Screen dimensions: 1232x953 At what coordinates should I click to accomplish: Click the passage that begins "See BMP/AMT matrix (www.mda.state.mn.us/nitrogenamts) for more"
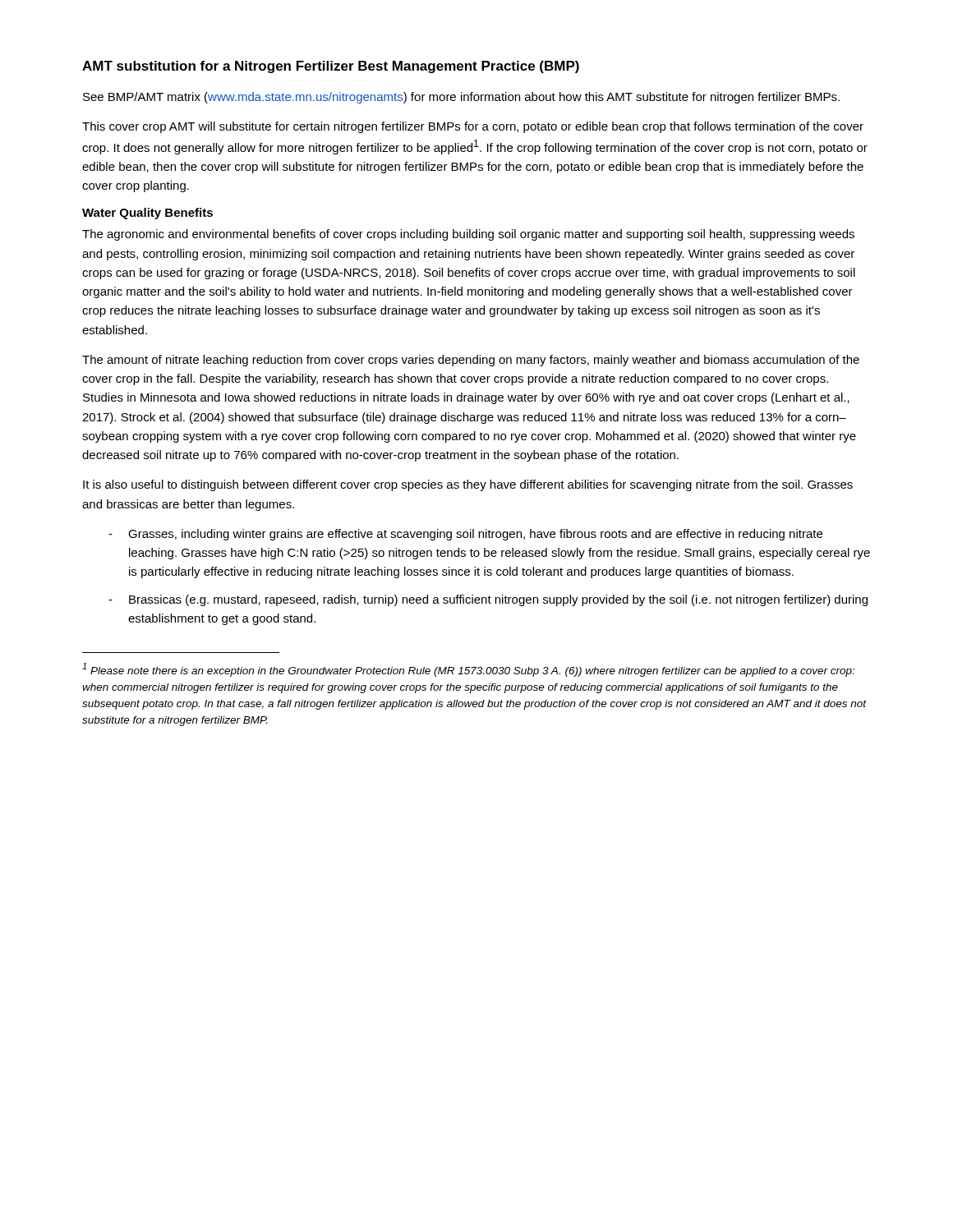coord(461,97)
